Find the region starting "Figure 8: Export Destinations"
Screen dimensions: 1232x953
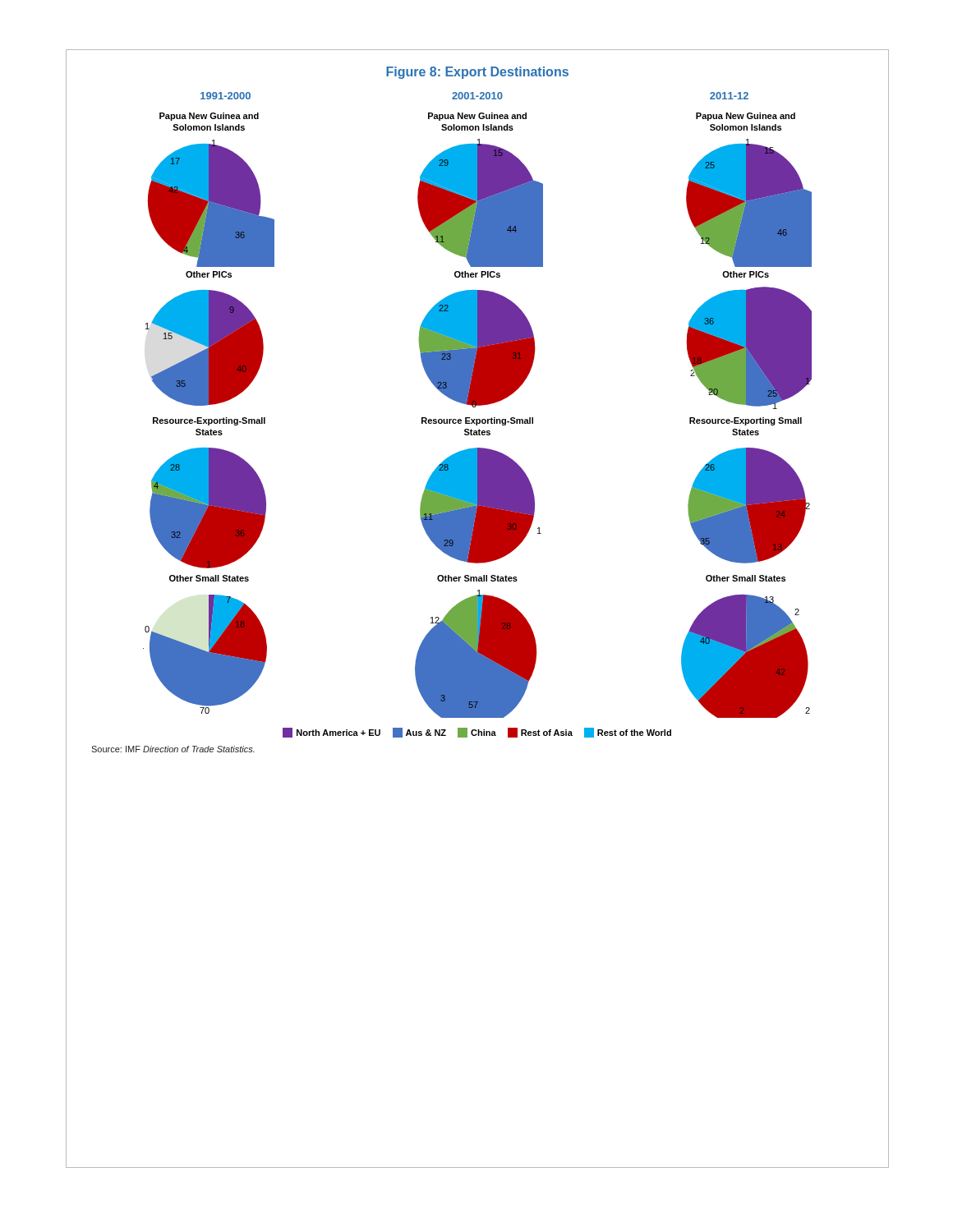[477, 72]
